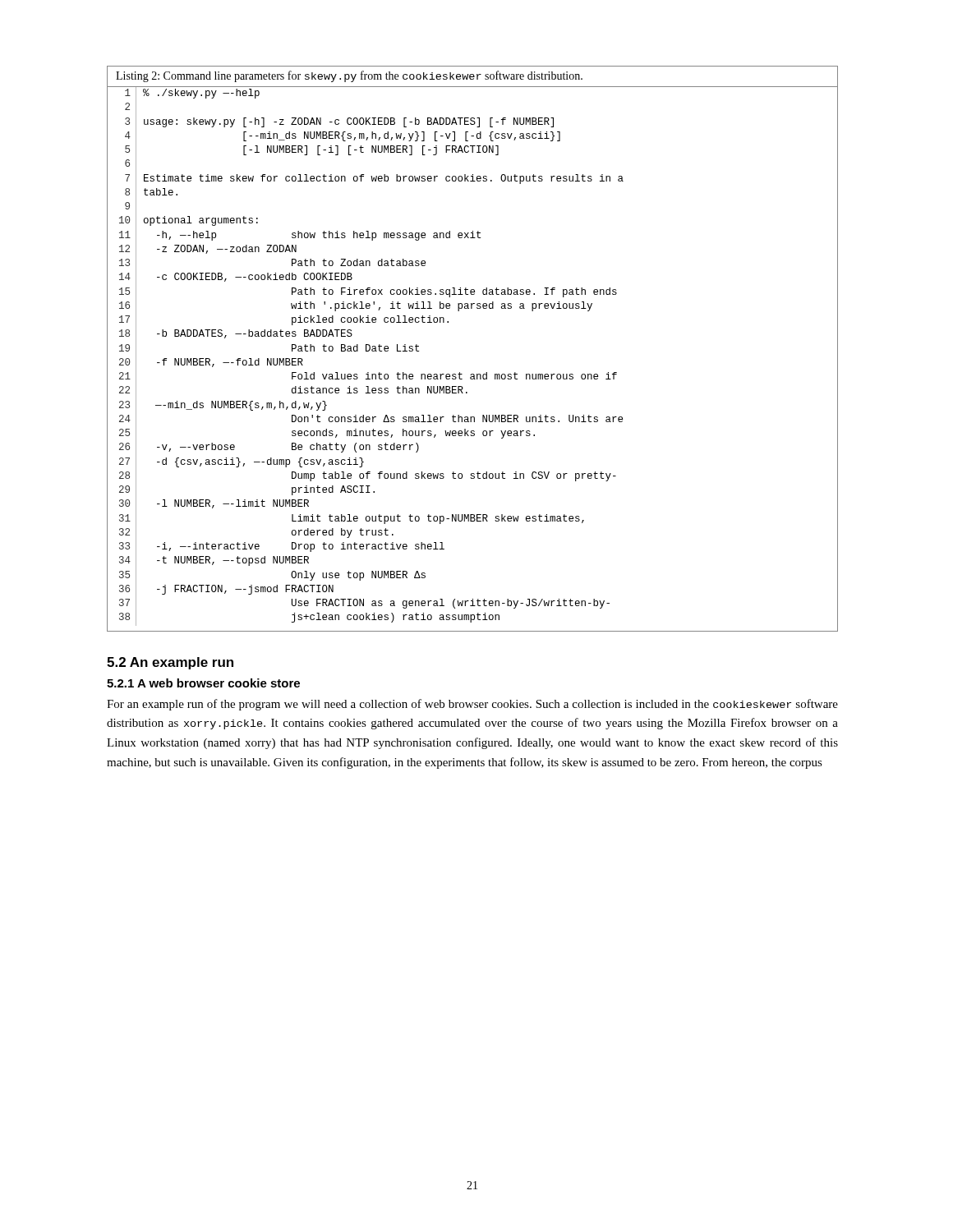Click on the section header that says "5.2 An example run"
The image size is (953, 1232).
[x=171, y=662]
